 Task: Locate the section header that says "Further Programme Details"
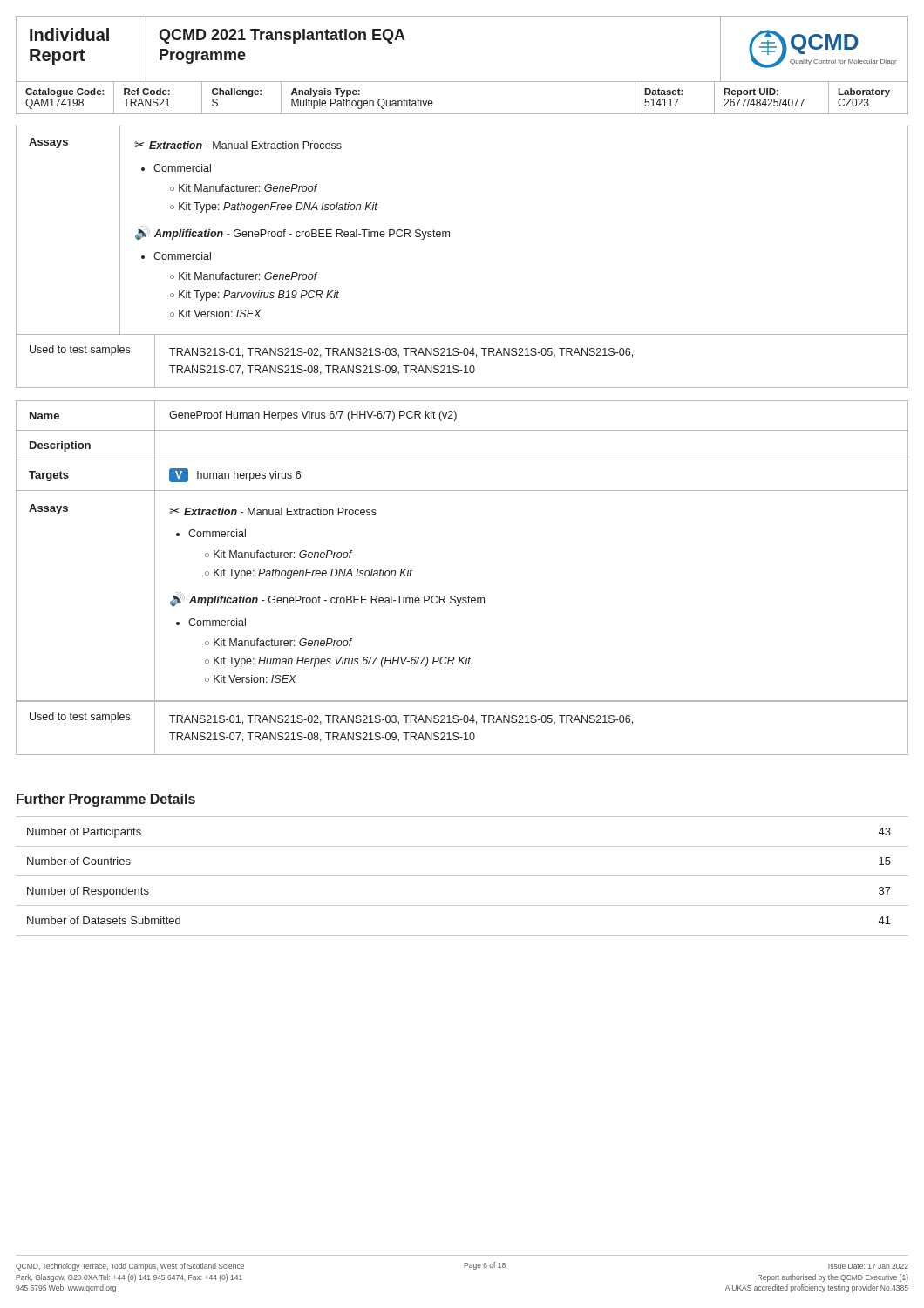(106, 799)
